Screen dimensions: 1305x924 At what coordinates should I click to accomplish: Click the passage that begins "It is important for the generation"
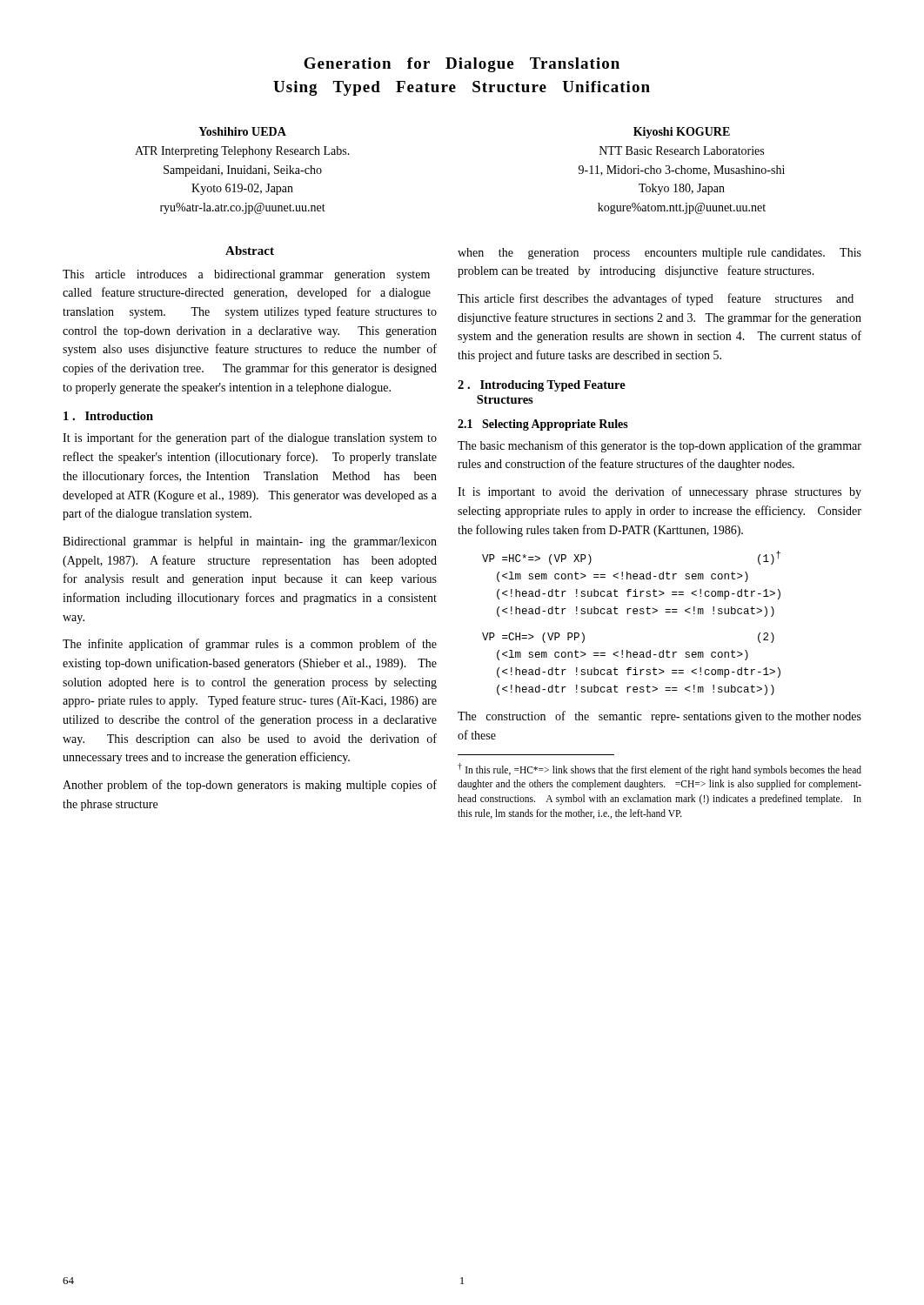click(250, 476)
